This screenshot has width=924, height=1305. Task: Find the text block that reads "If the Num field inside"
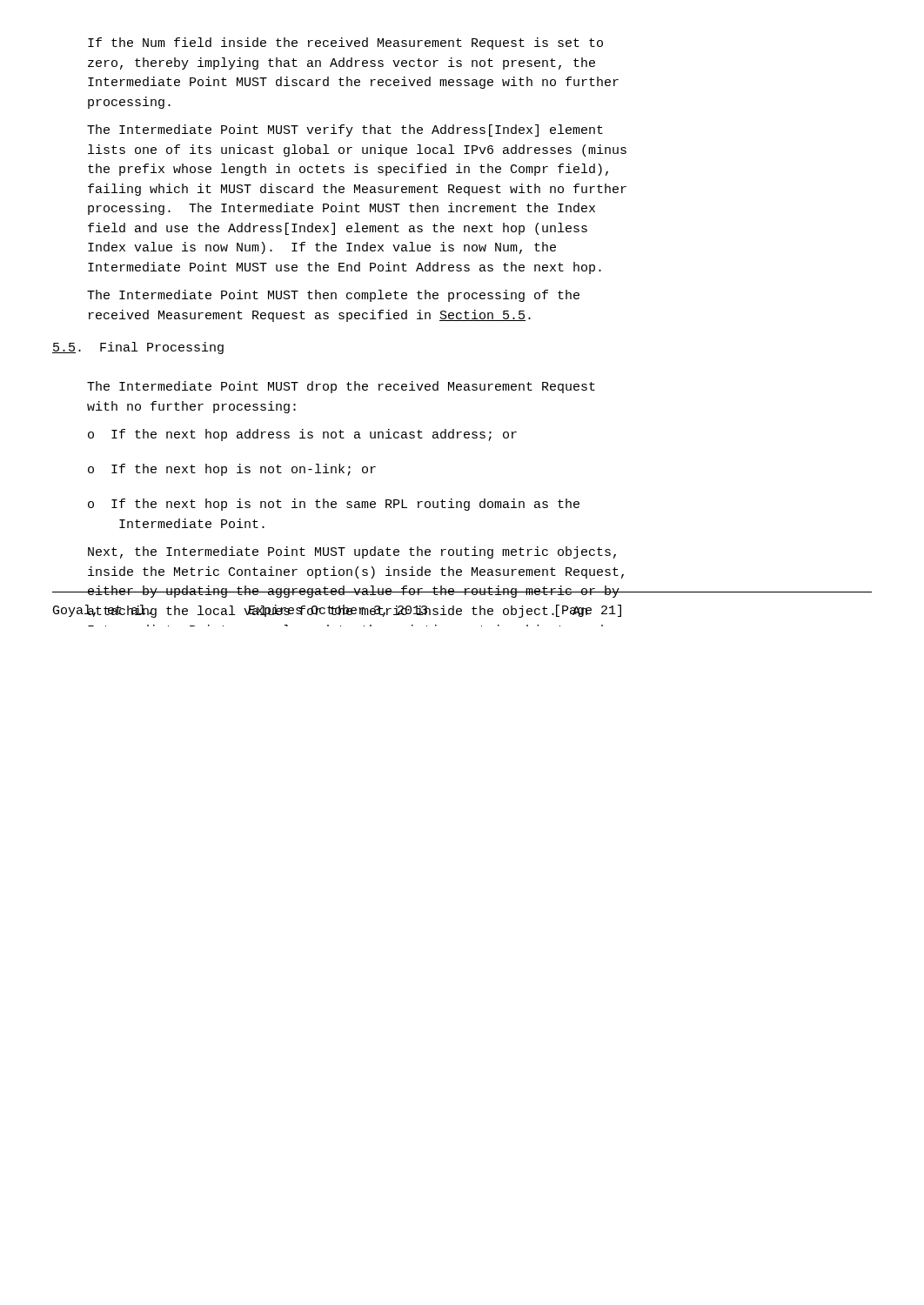353,73
